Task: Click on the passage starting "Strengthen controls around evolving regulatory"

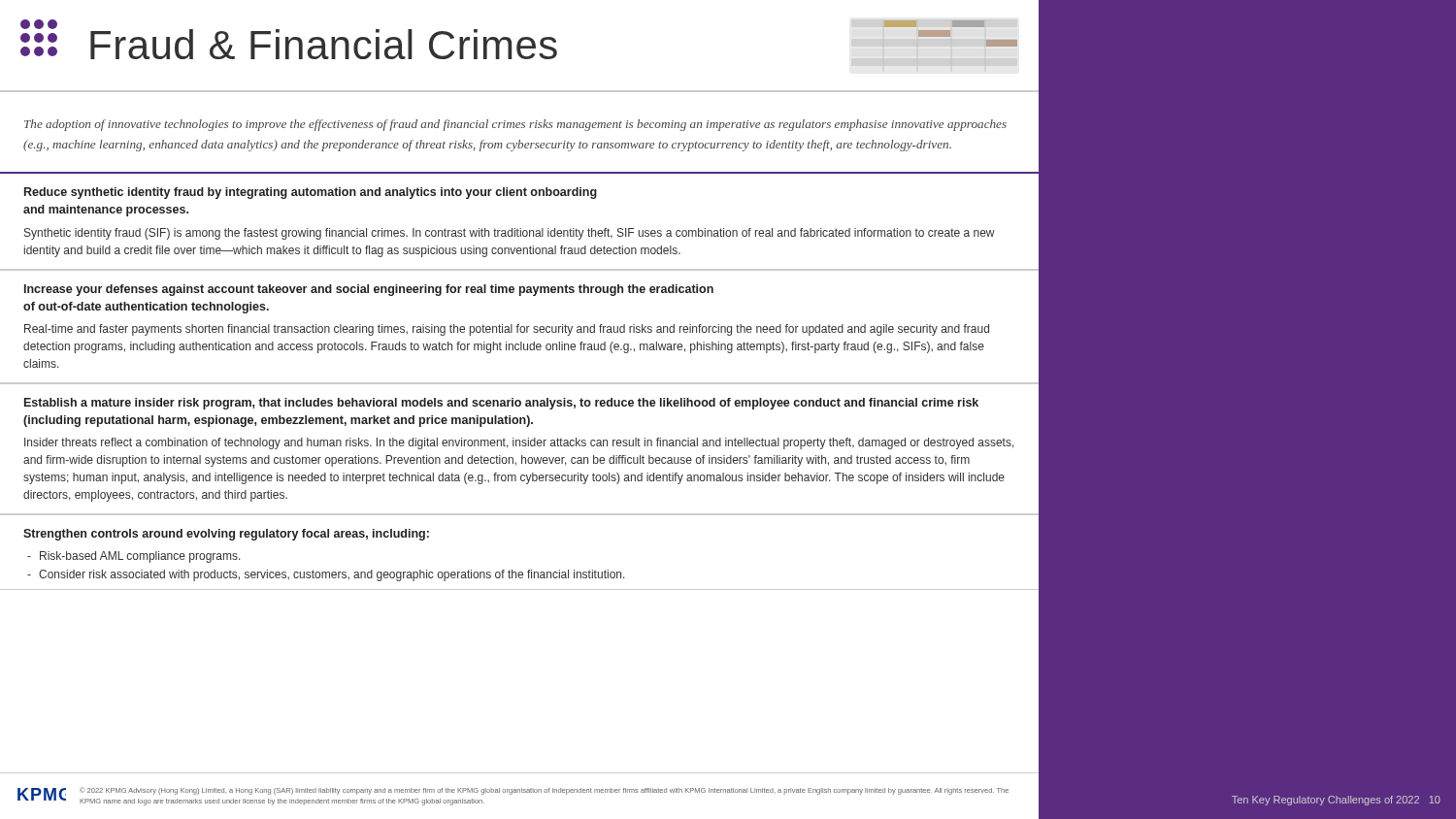Action: tap(227, 534)
